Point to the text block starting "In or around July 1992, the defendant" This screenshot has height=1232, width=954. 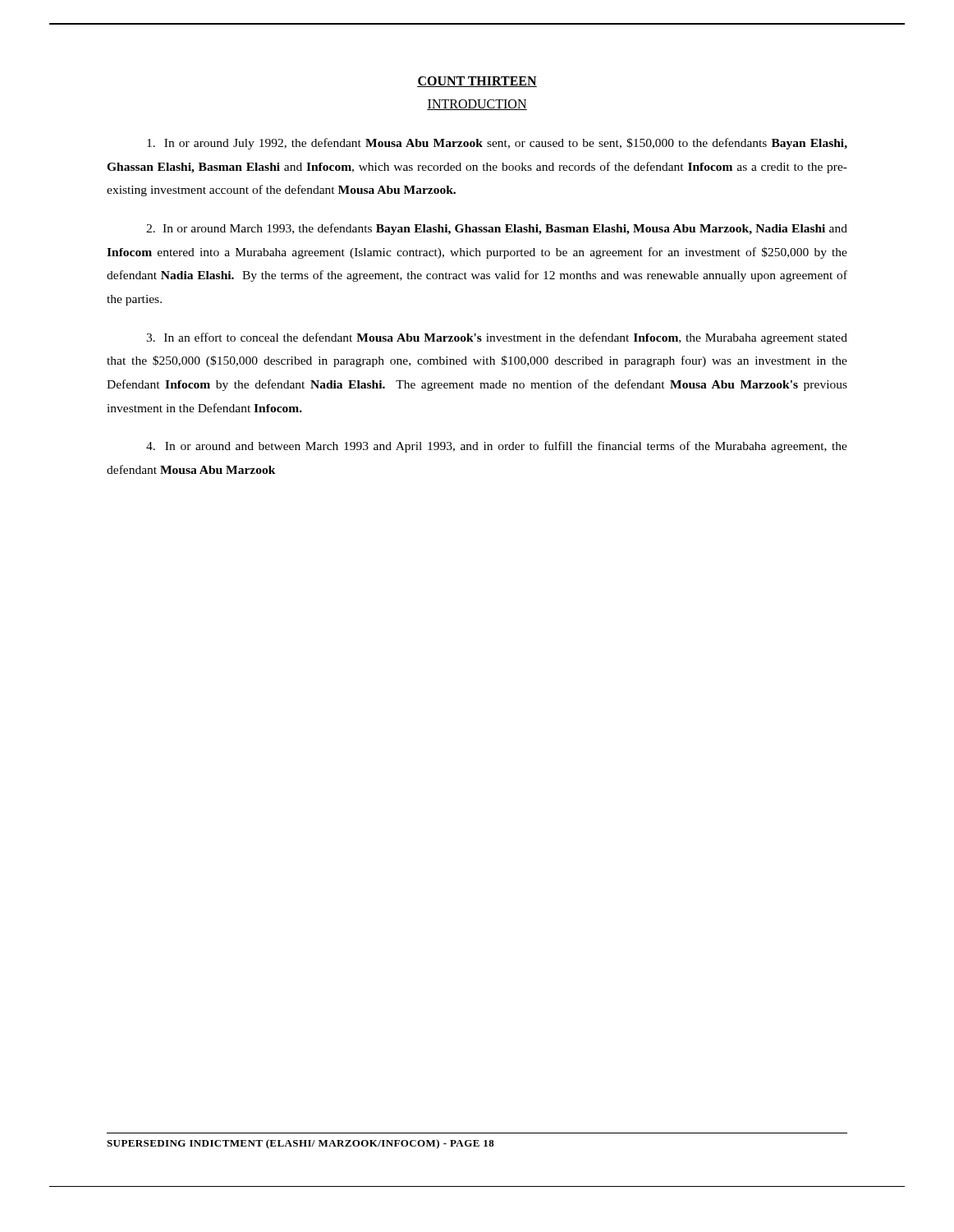[x=477, y=166]
